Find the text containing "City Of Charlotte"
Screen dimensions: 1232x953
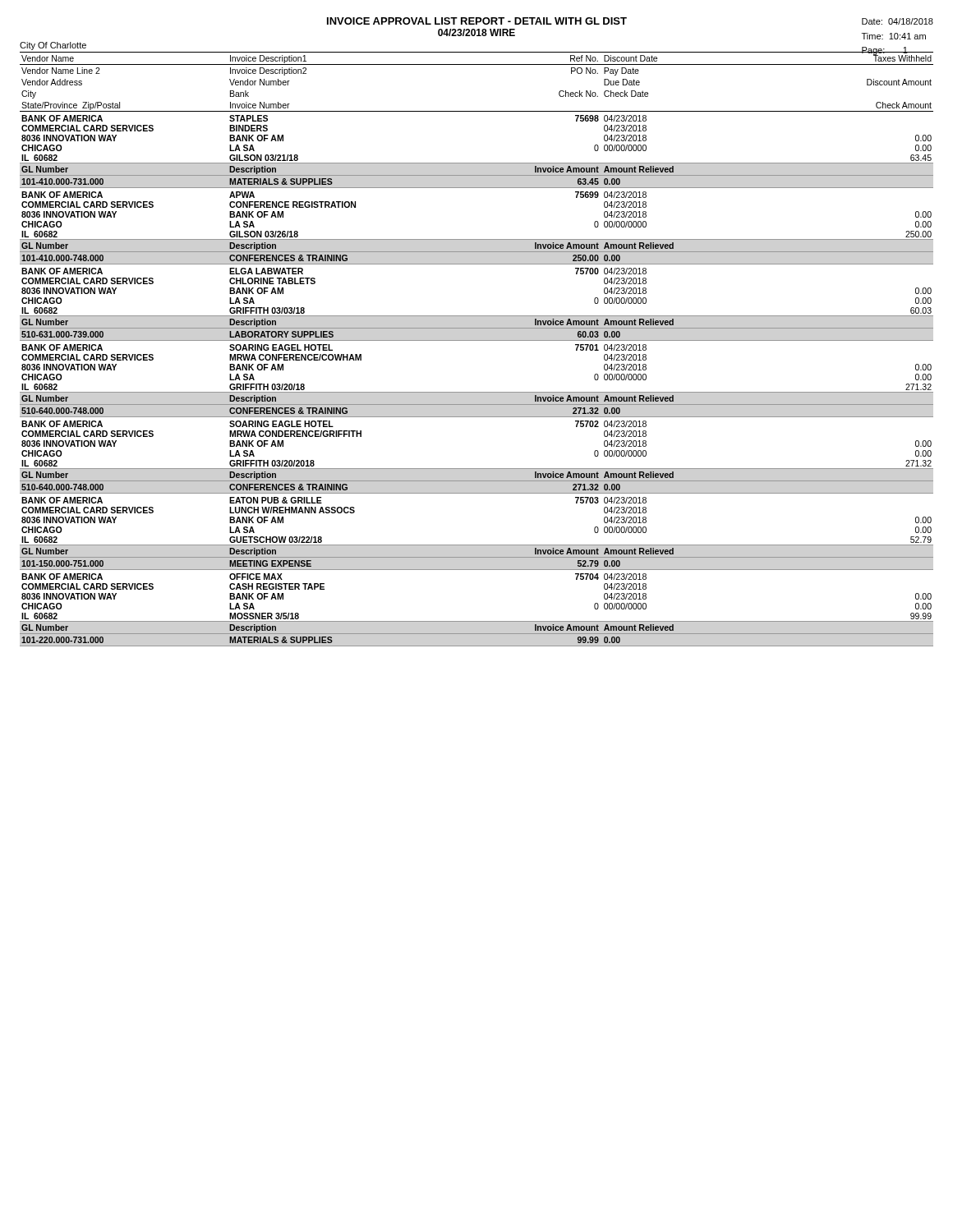[53, 45]
